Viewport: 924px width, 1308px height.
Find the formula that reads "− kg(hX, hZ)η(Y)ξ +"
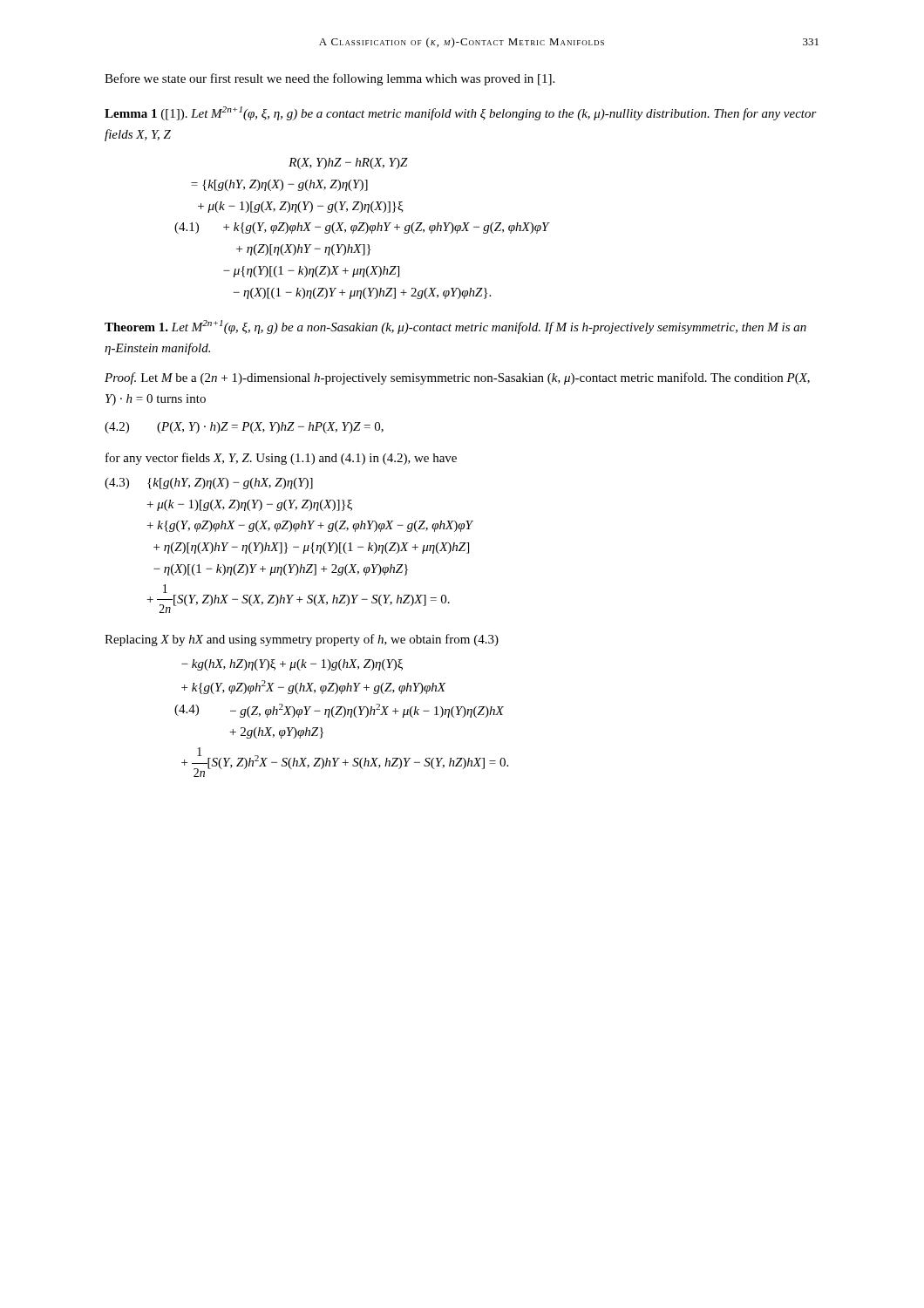(x=462, y=718)
